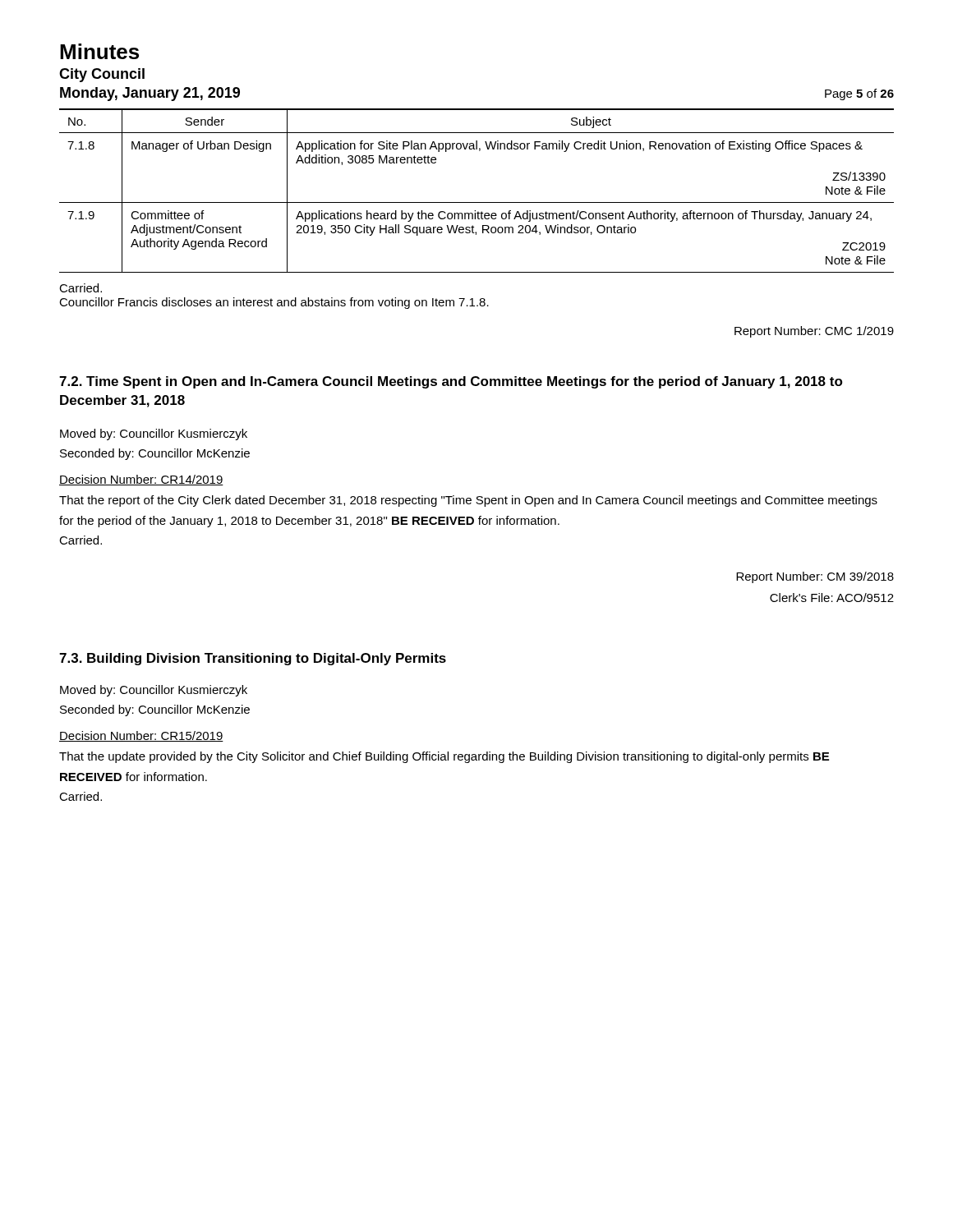This screenshot has height=1232, width=953.
Task: Click the passage that begins "Carried. Councillor Francis discloses an interest and"
Action: (x=274, y=295)
